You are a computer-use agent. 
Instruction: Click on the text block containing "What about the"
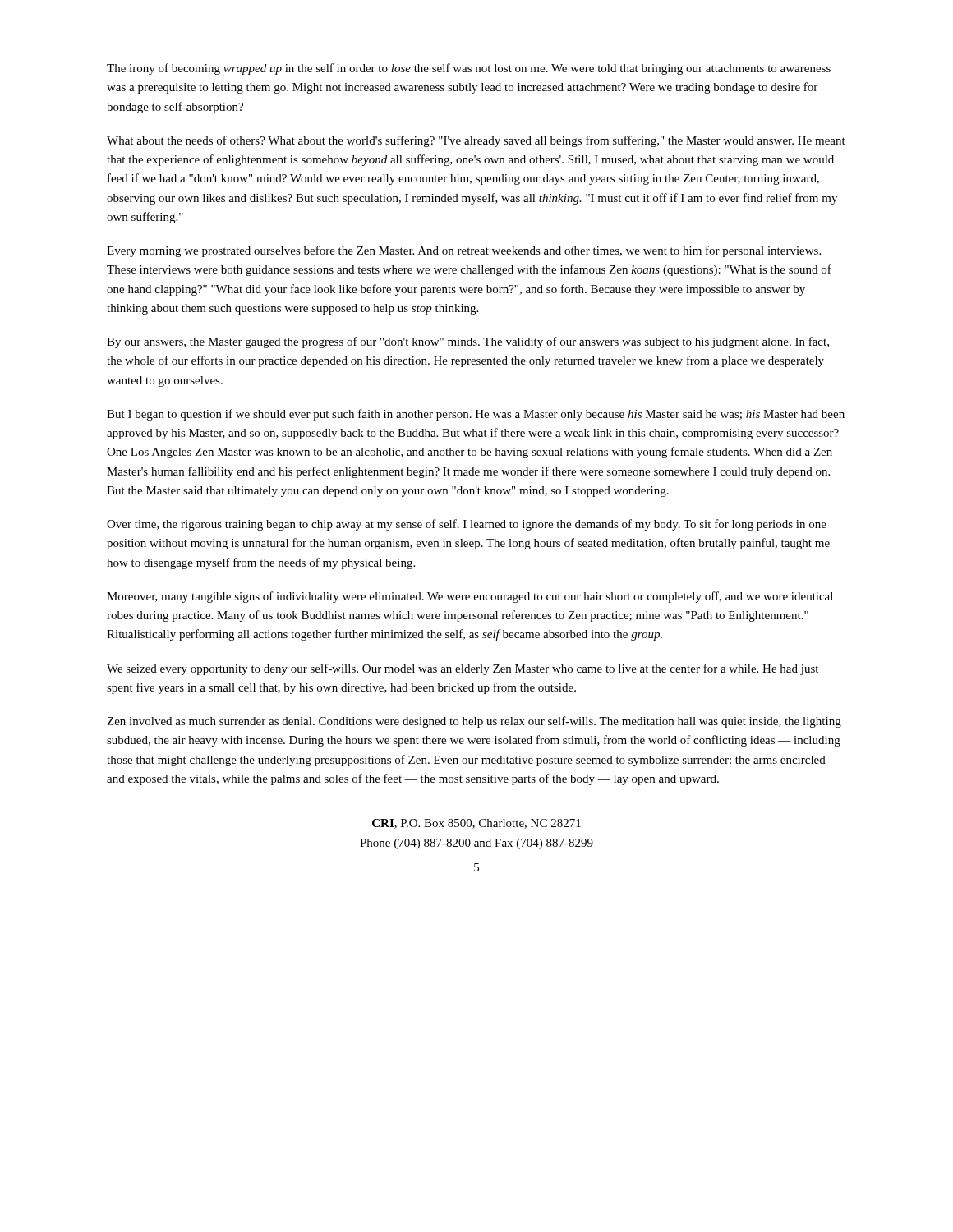click(476, 178)
